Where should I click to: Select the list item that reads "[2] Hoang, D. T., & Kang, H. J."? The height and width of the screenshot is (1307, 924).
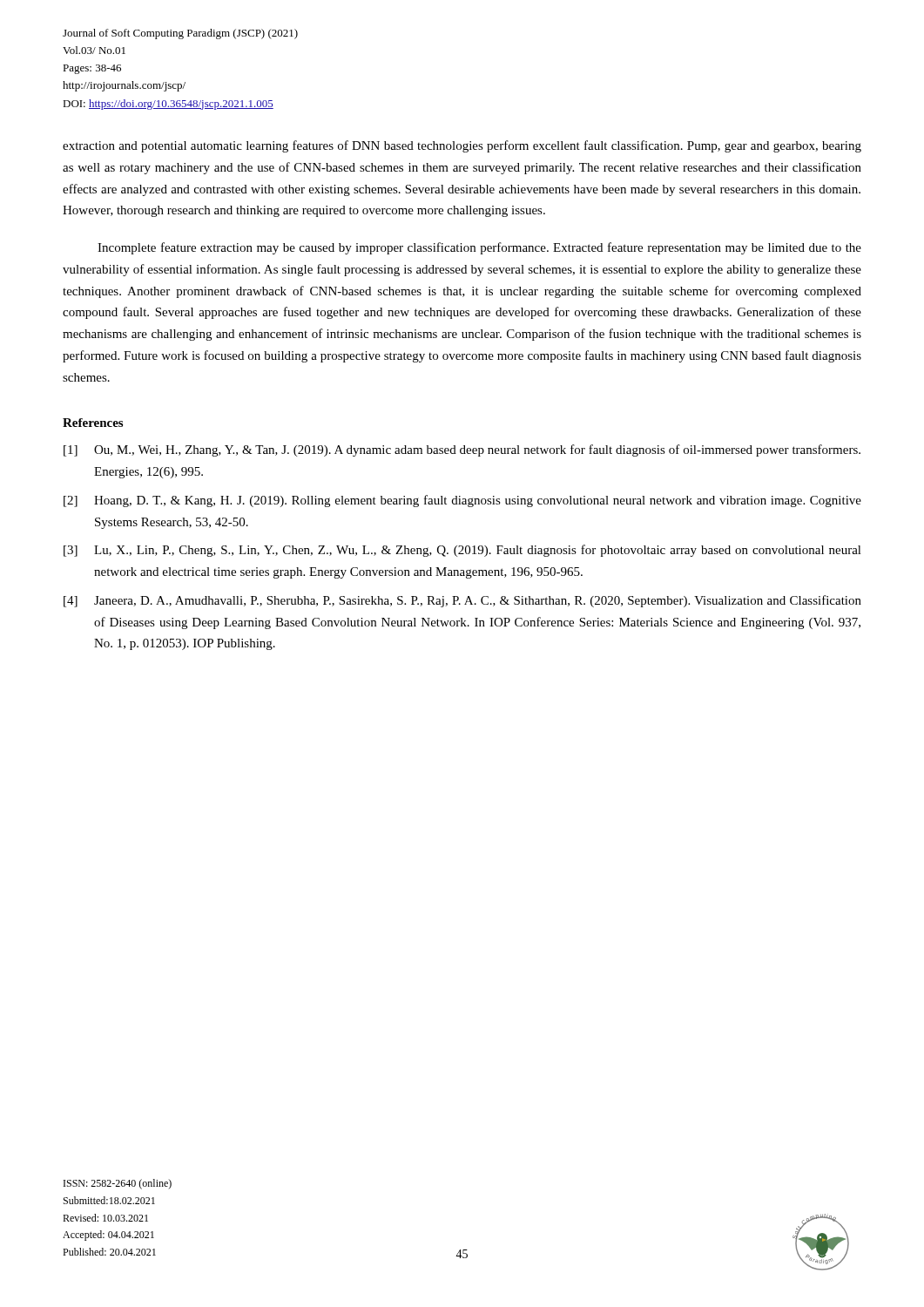point(462,511)
